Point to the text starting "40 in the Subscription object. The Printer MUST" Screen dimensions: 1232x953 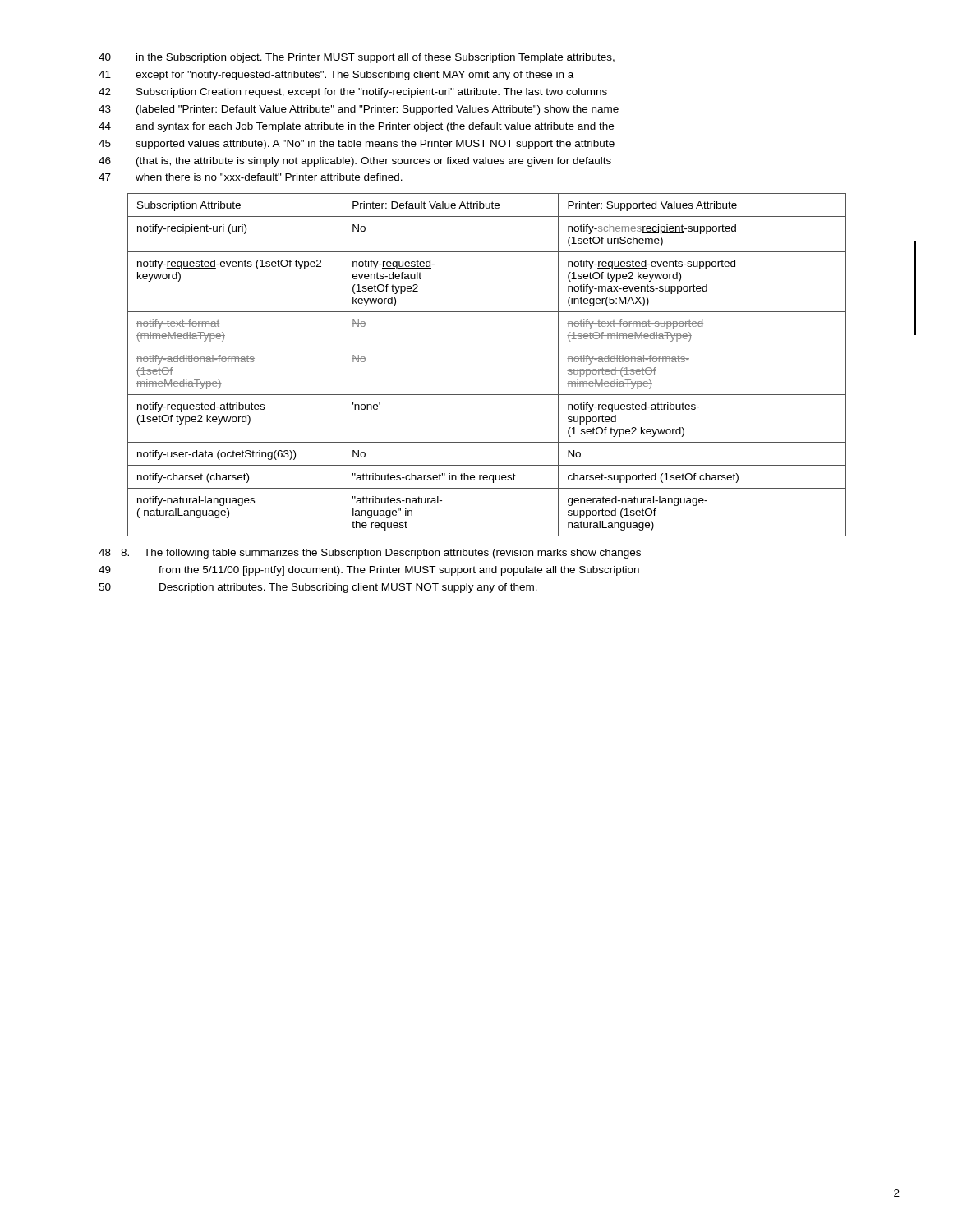[485, 58]
